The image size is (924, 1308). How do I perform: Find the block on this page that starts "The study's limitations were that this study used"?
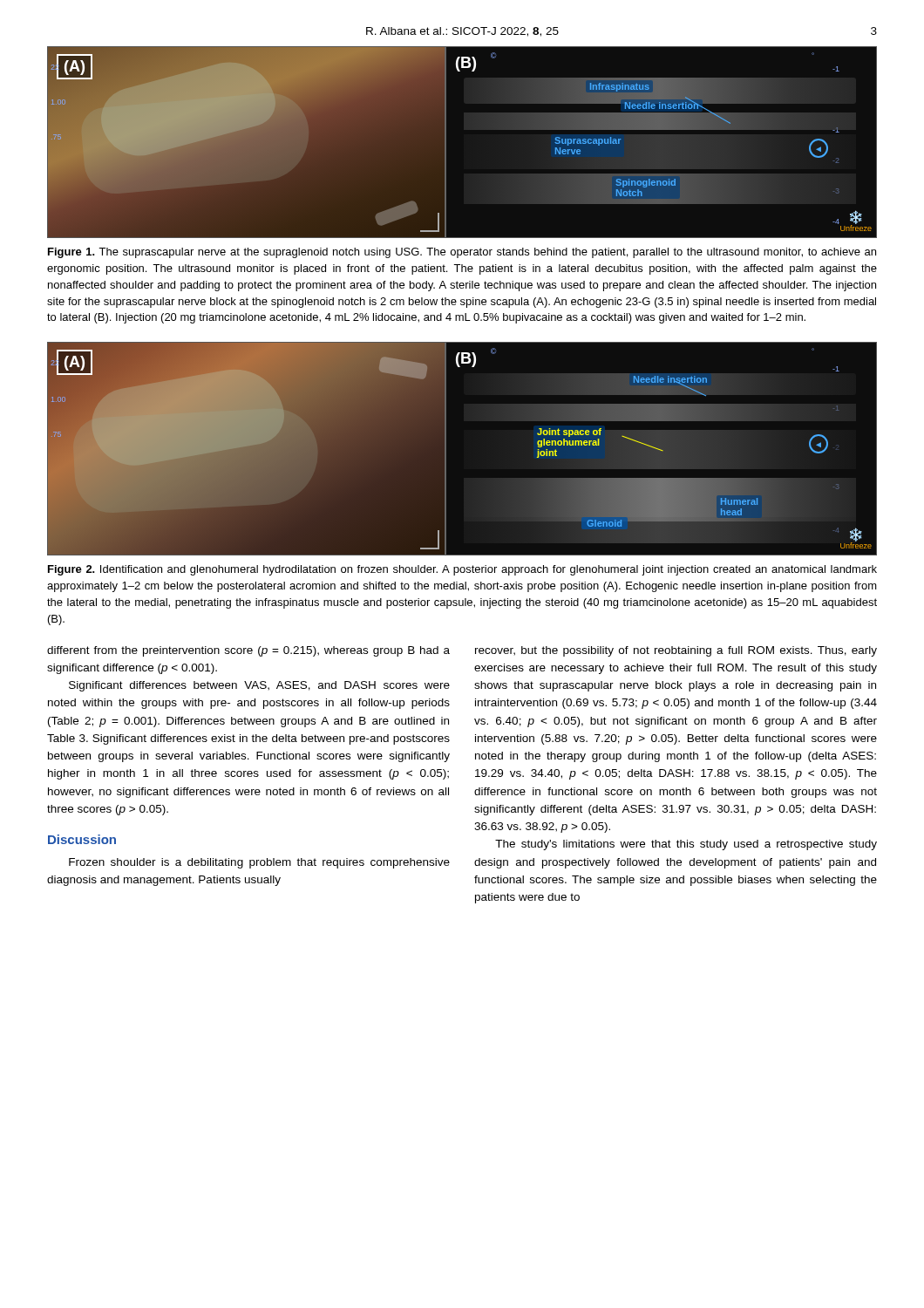point(676,870)
